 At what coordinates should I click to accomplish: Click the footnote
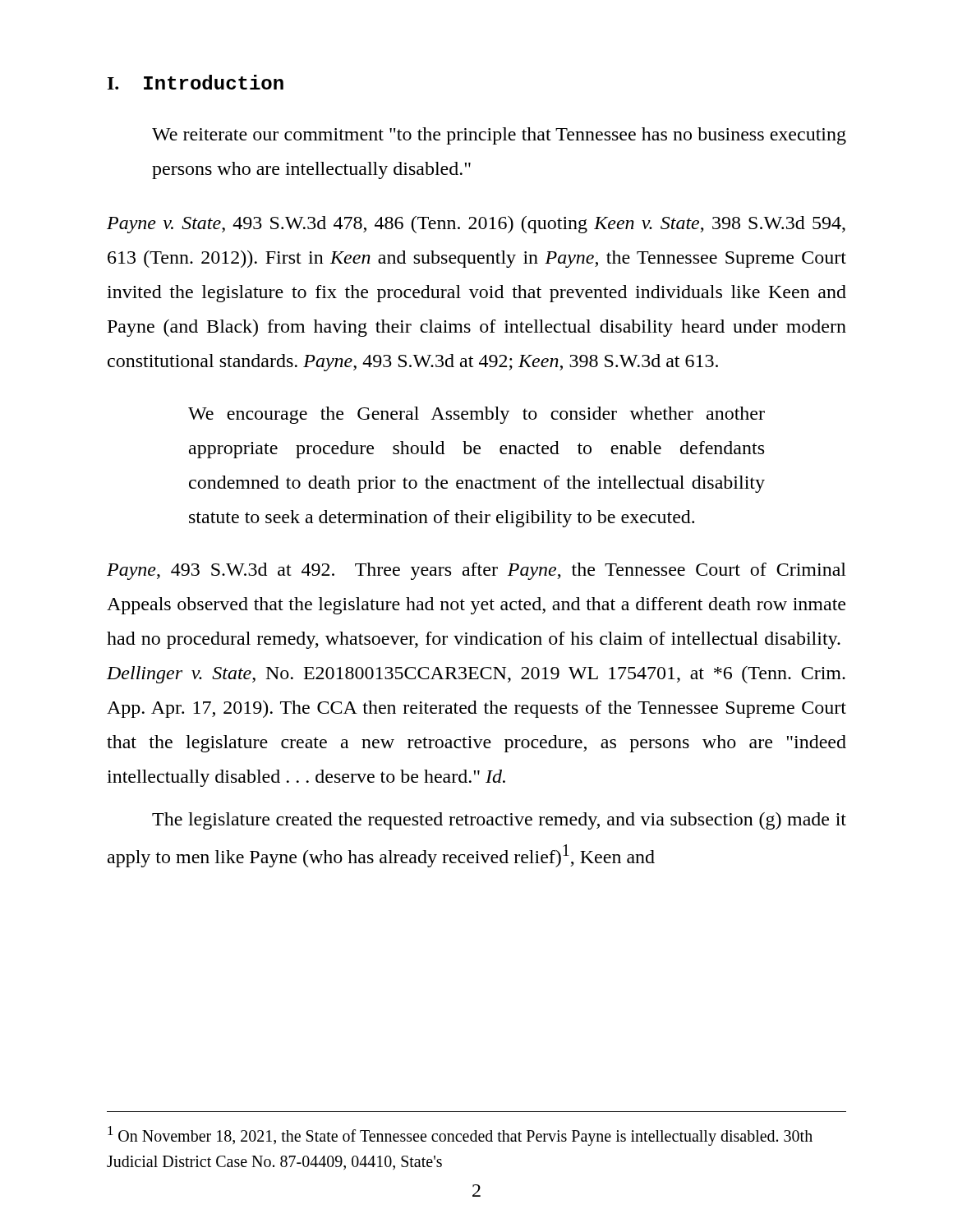[x=460, y=1147]
